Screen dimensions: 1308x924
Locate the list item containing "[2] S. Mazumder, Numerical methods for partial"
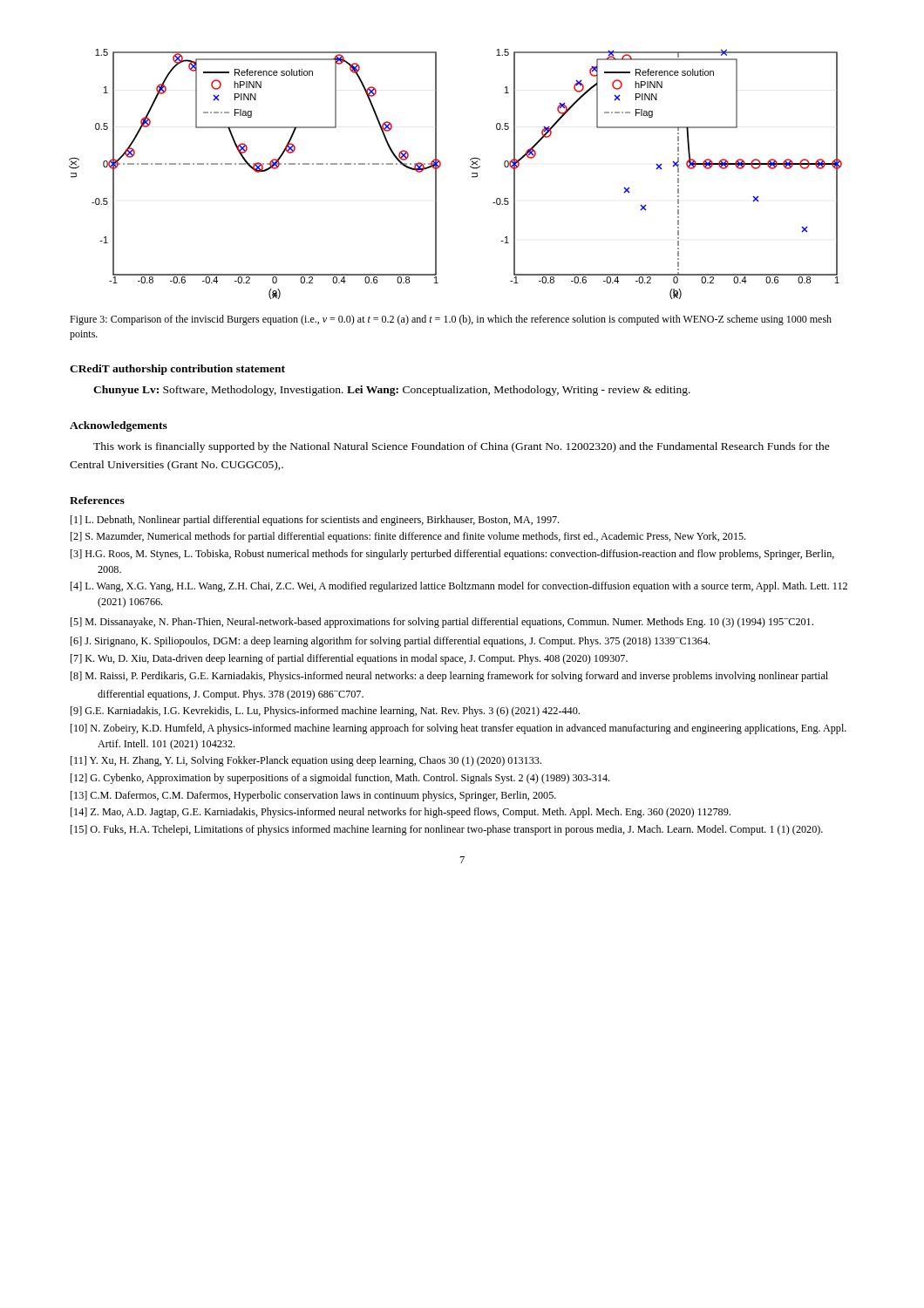408,536
